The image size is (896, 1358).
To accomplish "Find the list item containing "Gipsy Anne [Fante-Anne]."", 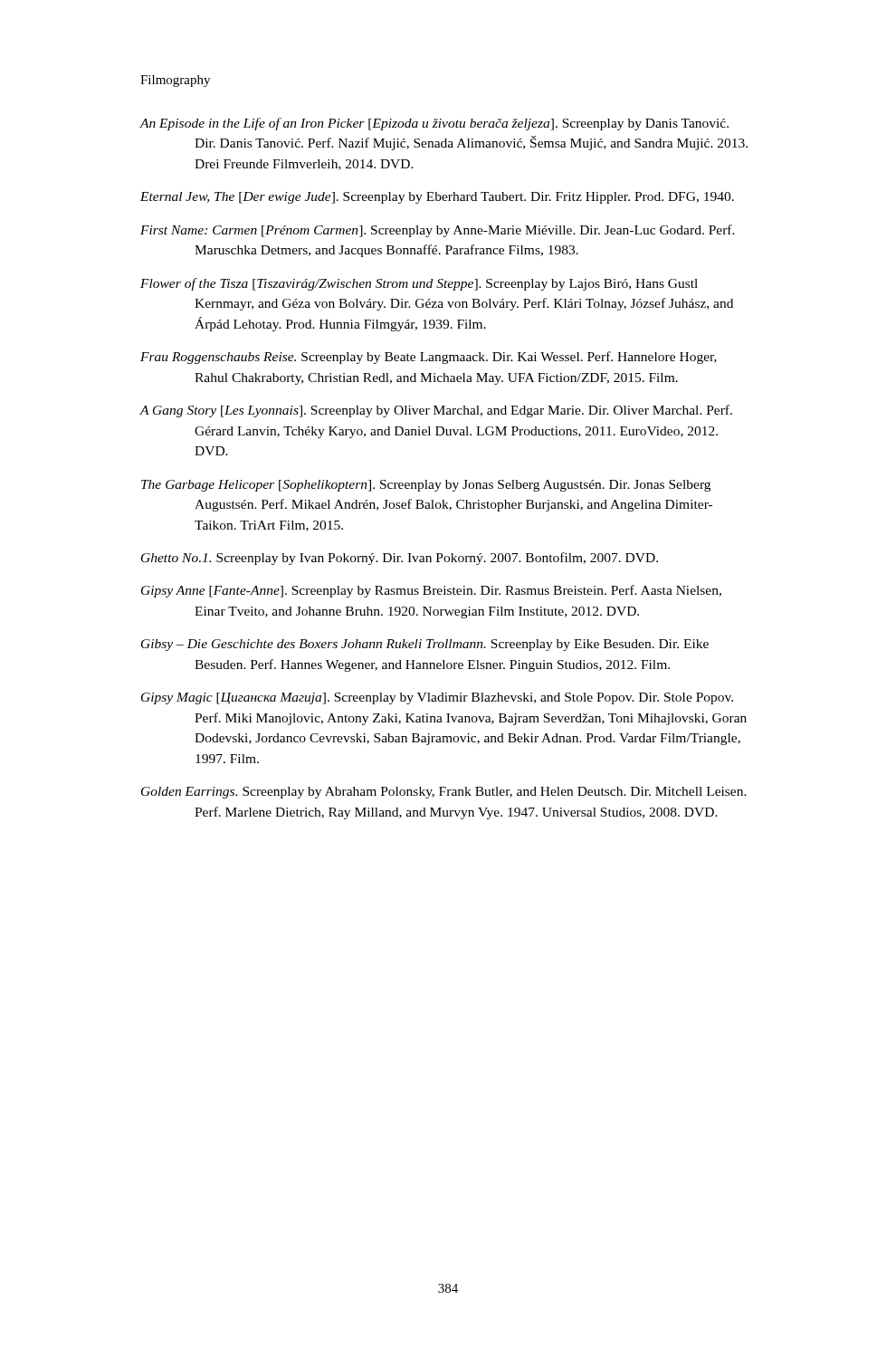I will point(431,600).
